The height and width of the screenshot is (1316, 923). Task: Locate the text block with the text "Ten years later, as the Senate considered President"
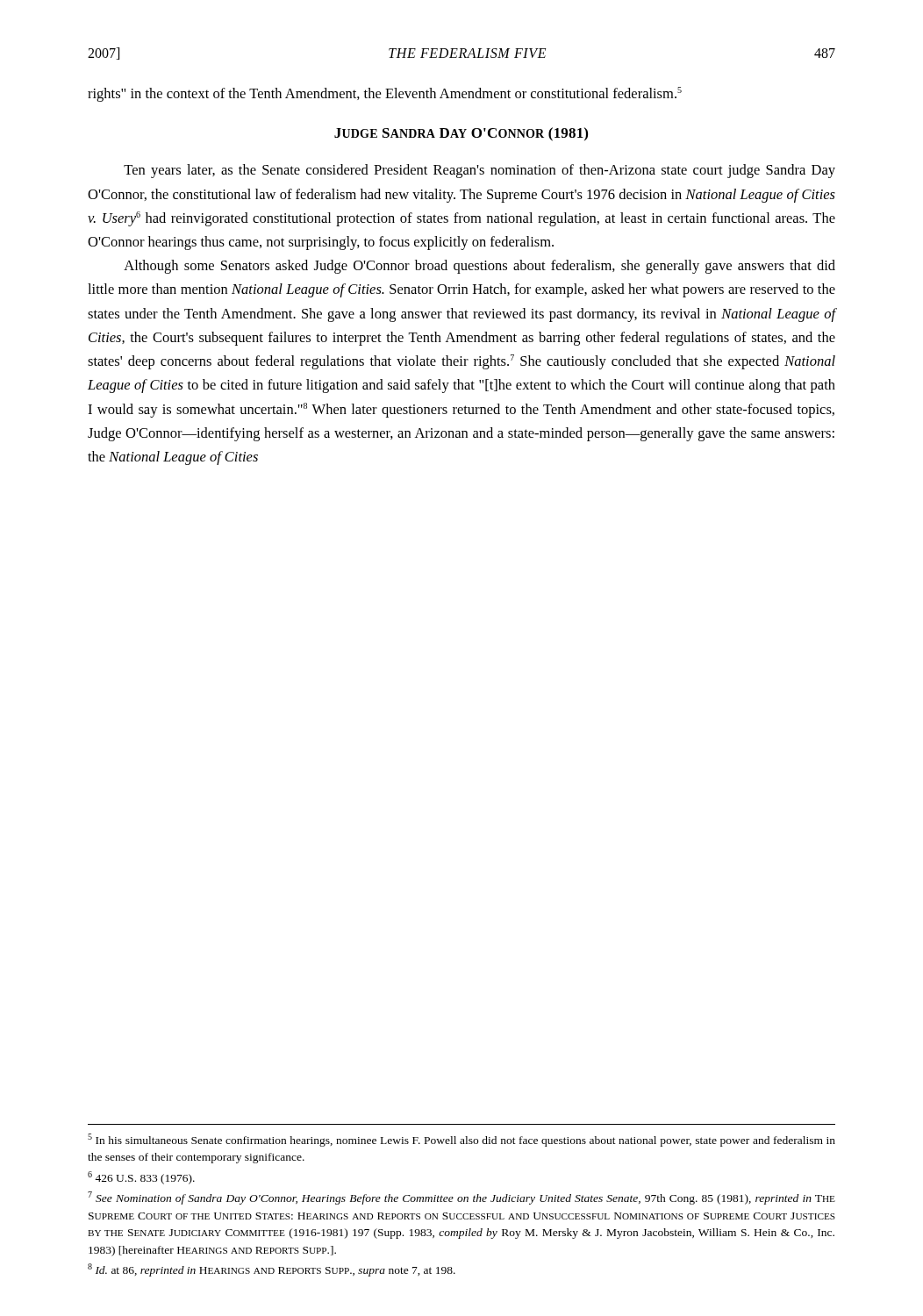(x=462, y=314)
